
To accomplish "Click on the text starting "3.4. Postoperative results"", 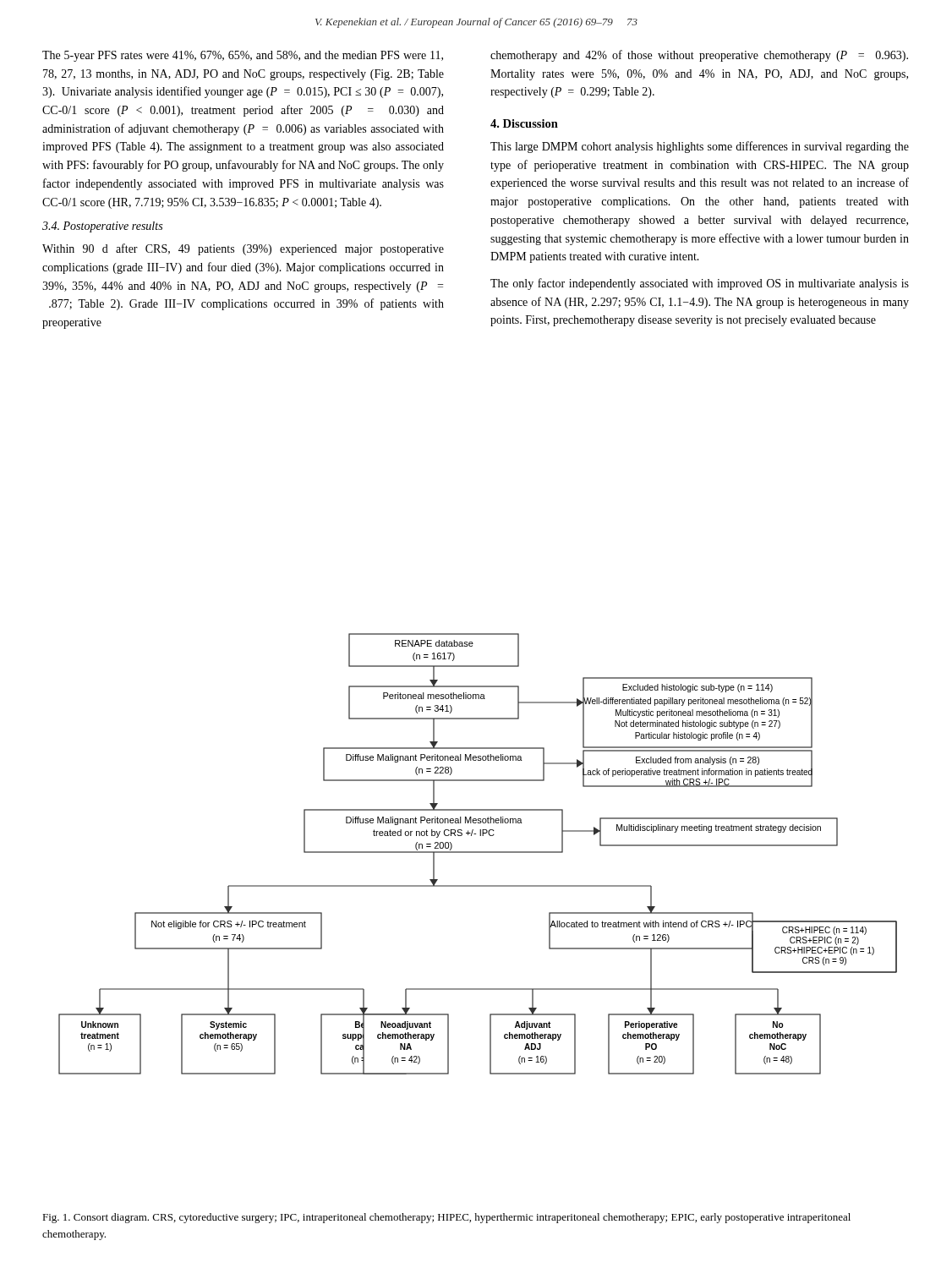I will [103, 226].
